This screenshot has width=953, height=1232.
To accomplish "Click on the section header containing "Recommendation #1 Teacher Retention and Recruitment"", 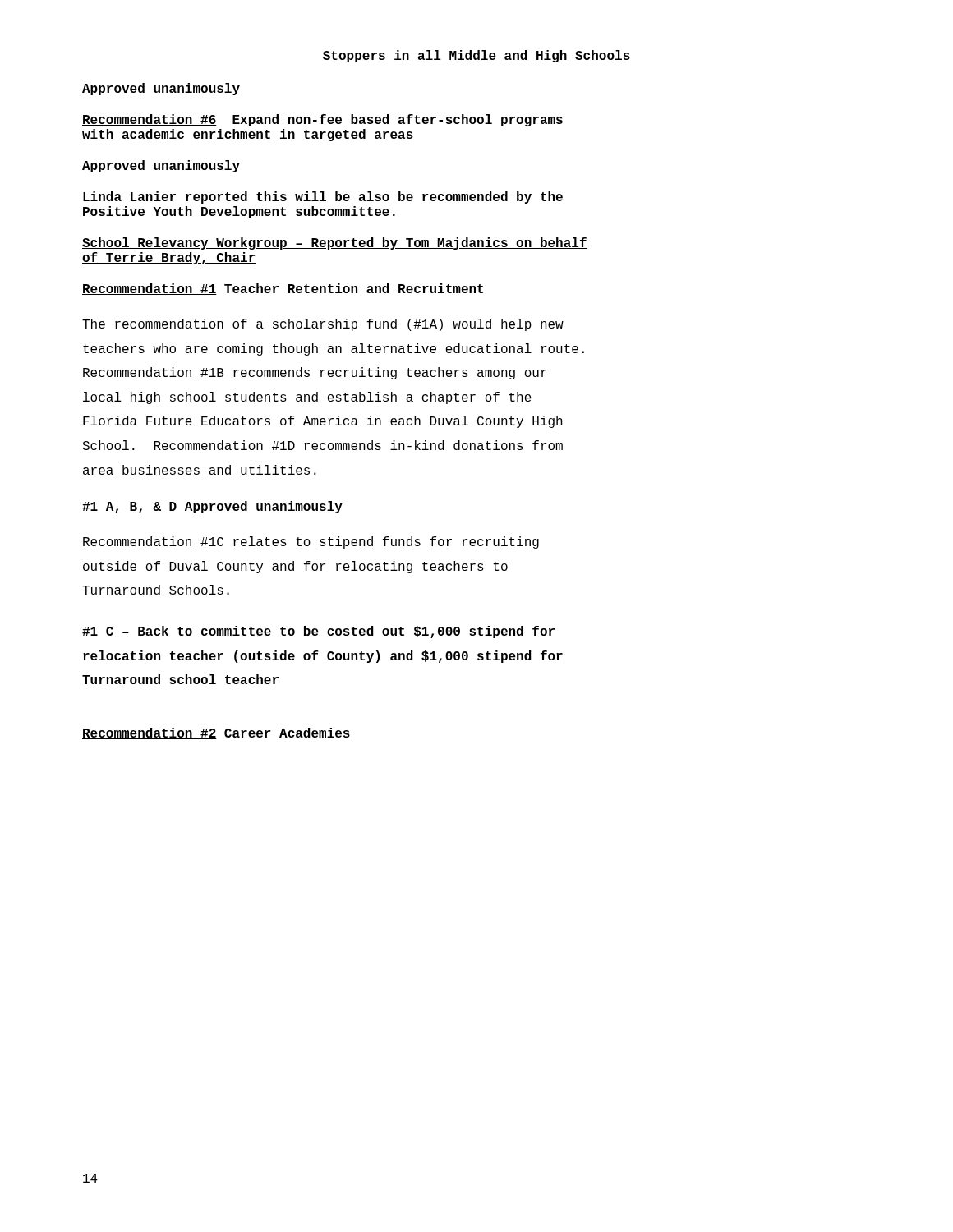I will pyautogui.click(x=283, y=290).
